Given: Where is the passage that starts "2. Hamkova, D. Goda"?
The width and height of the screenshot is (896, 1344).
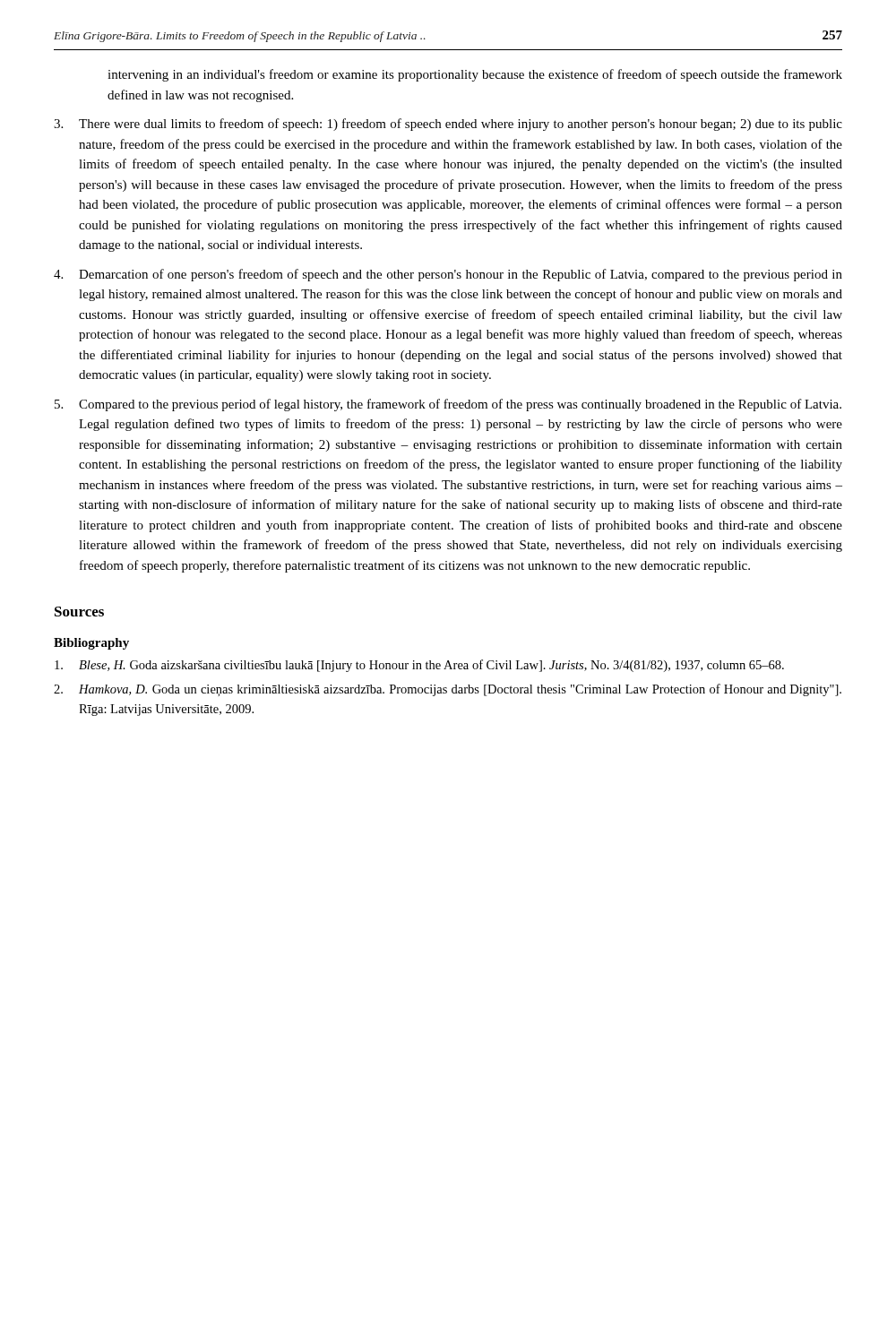Looking at the screenshot, I should pyautogui.click(x=448, y=699).
